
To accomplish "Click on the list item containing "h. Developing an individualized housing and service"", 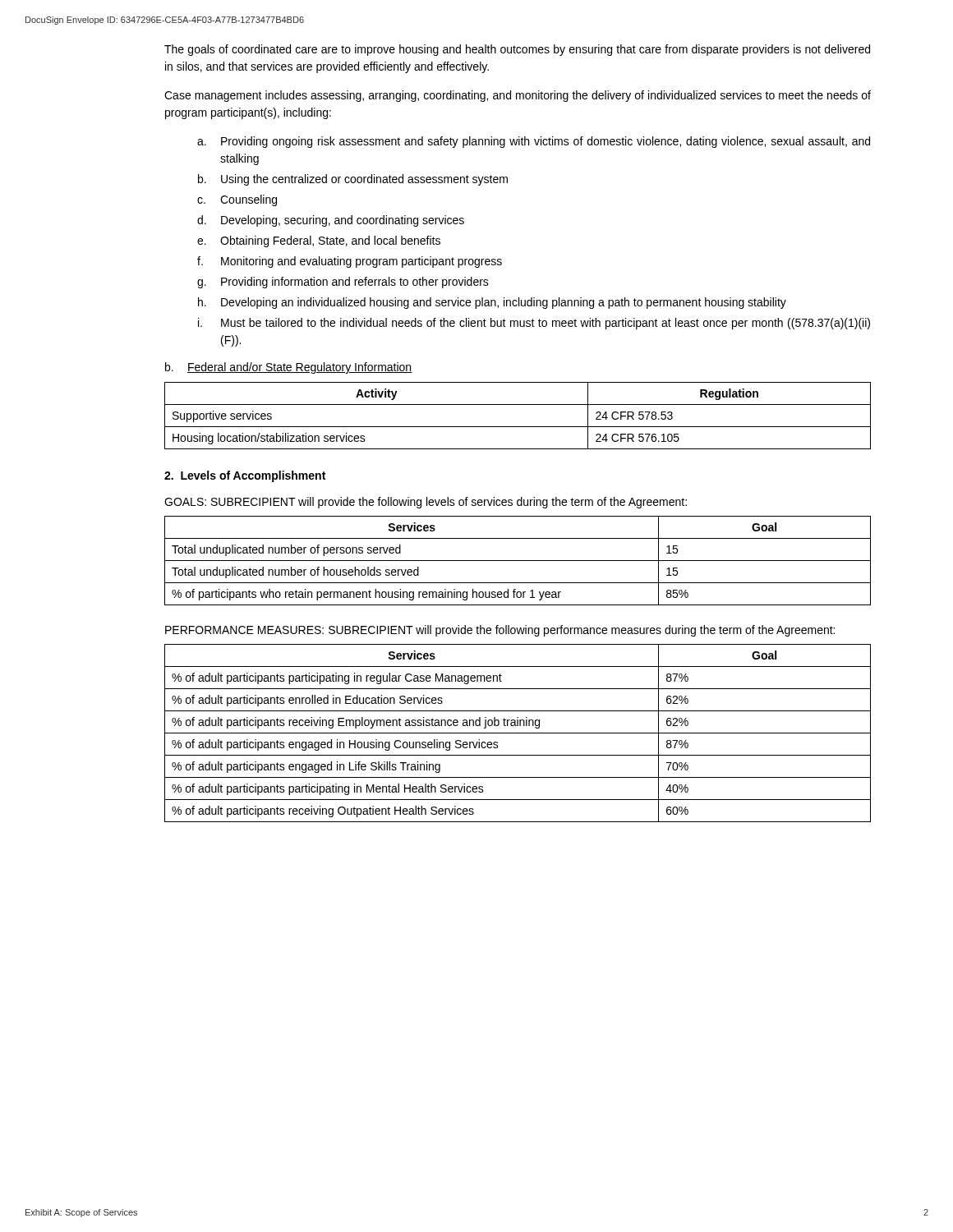I will pos(534,303).
